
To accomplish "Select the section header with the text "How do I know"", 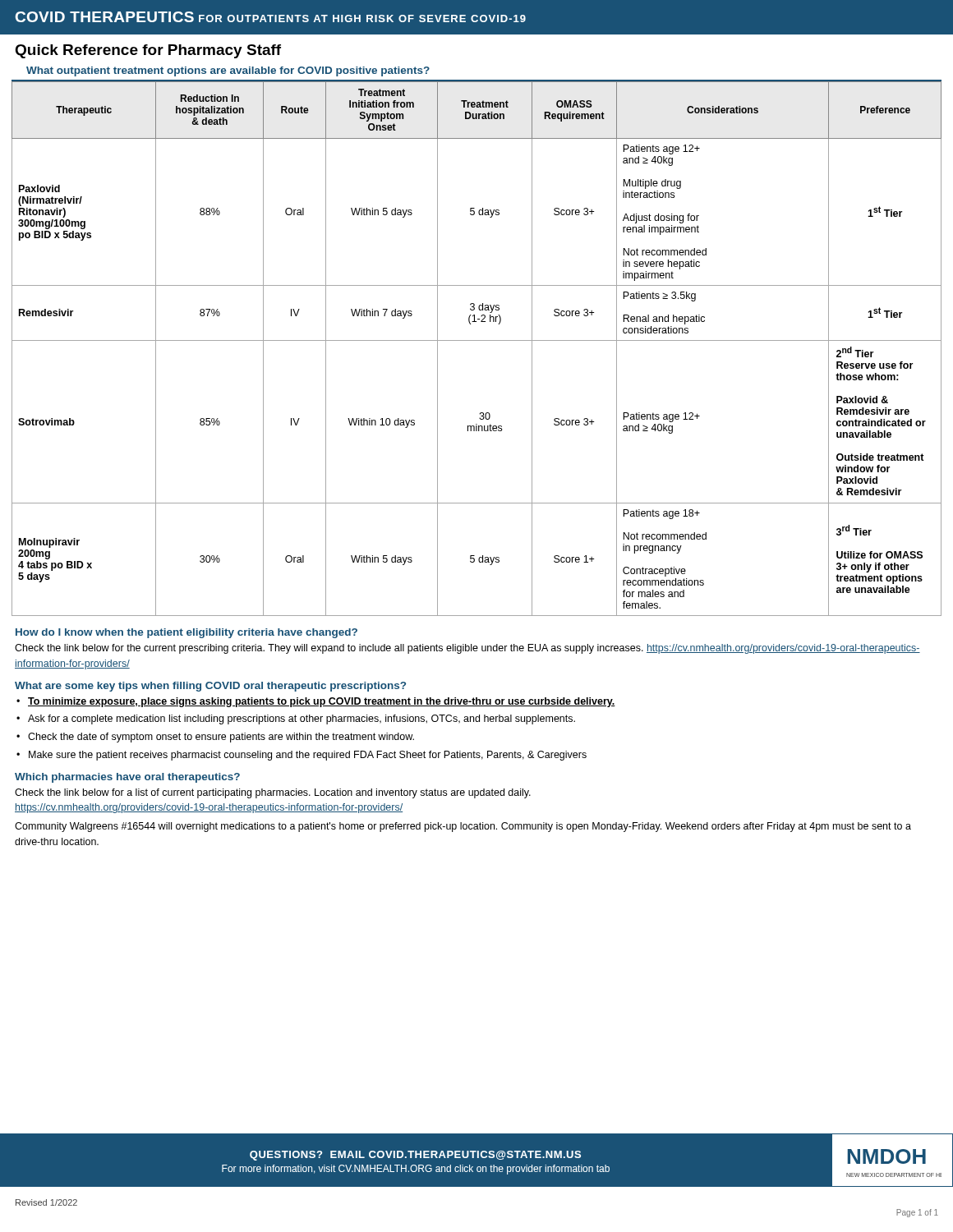I will (x=186, y=632).
